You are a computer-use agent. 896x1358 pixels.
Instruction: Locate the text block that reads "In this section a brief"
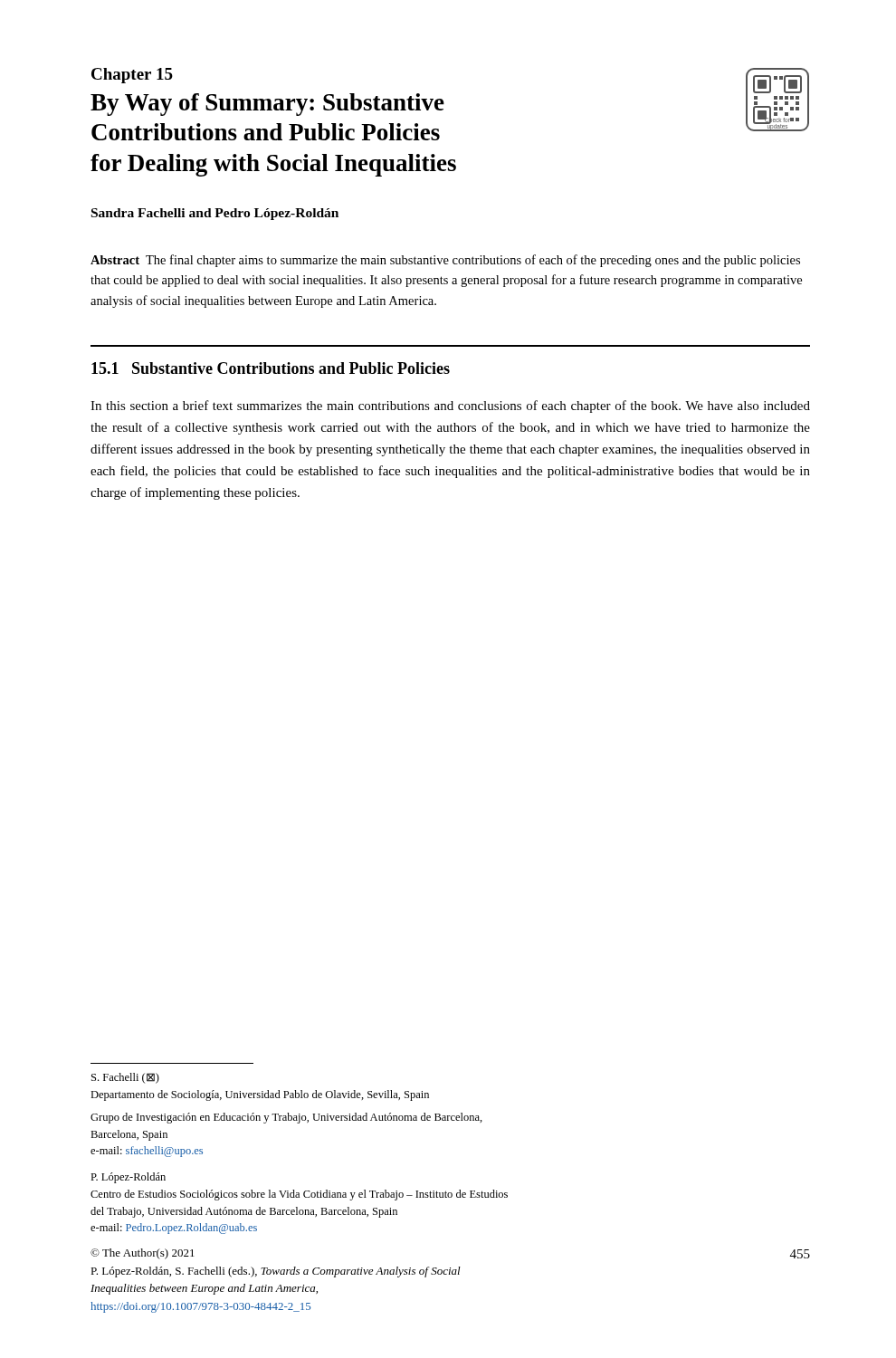(x=450, y=449)
